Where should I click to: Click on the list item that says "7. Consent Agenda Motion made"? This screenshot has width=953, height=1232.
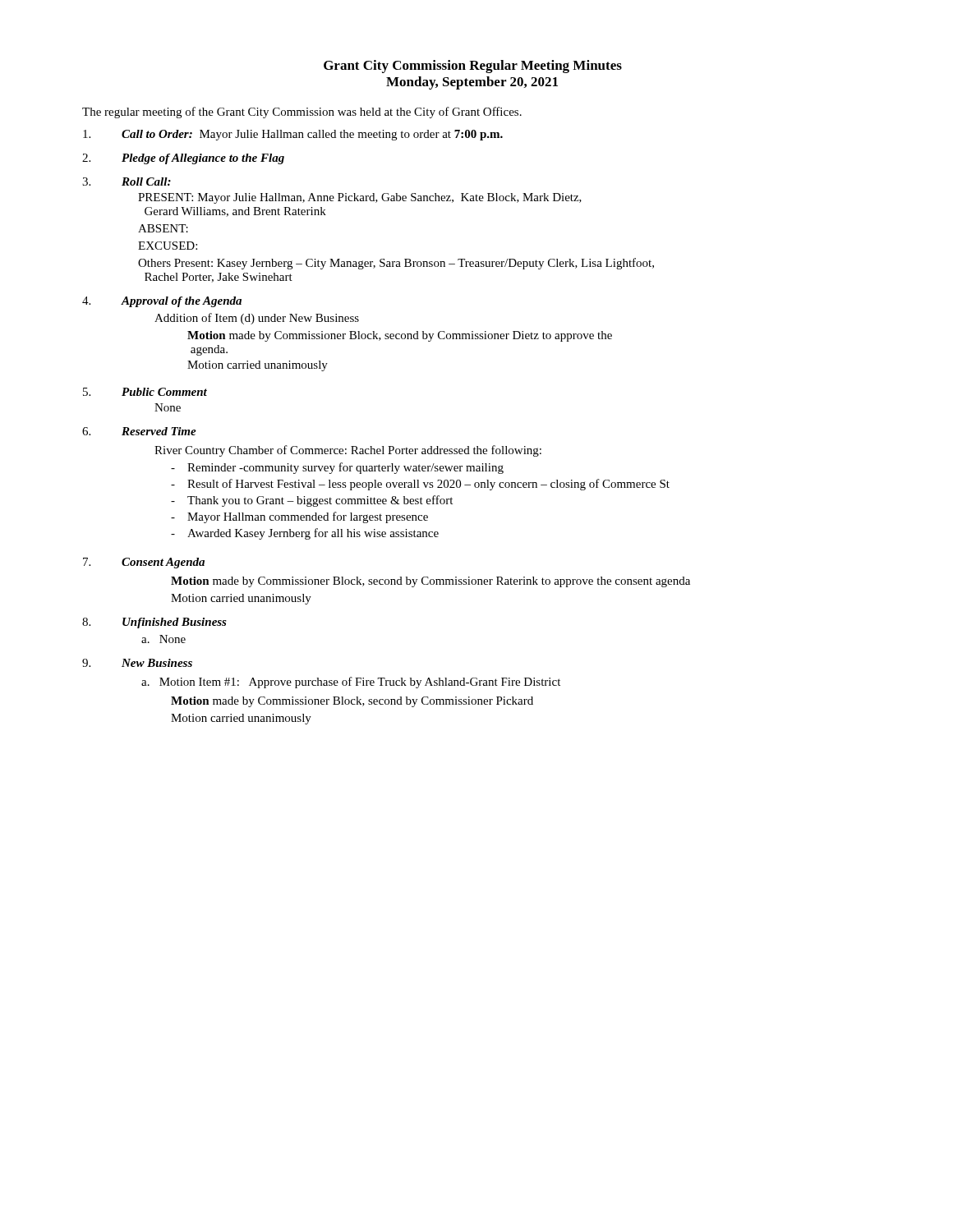[472, 580]
